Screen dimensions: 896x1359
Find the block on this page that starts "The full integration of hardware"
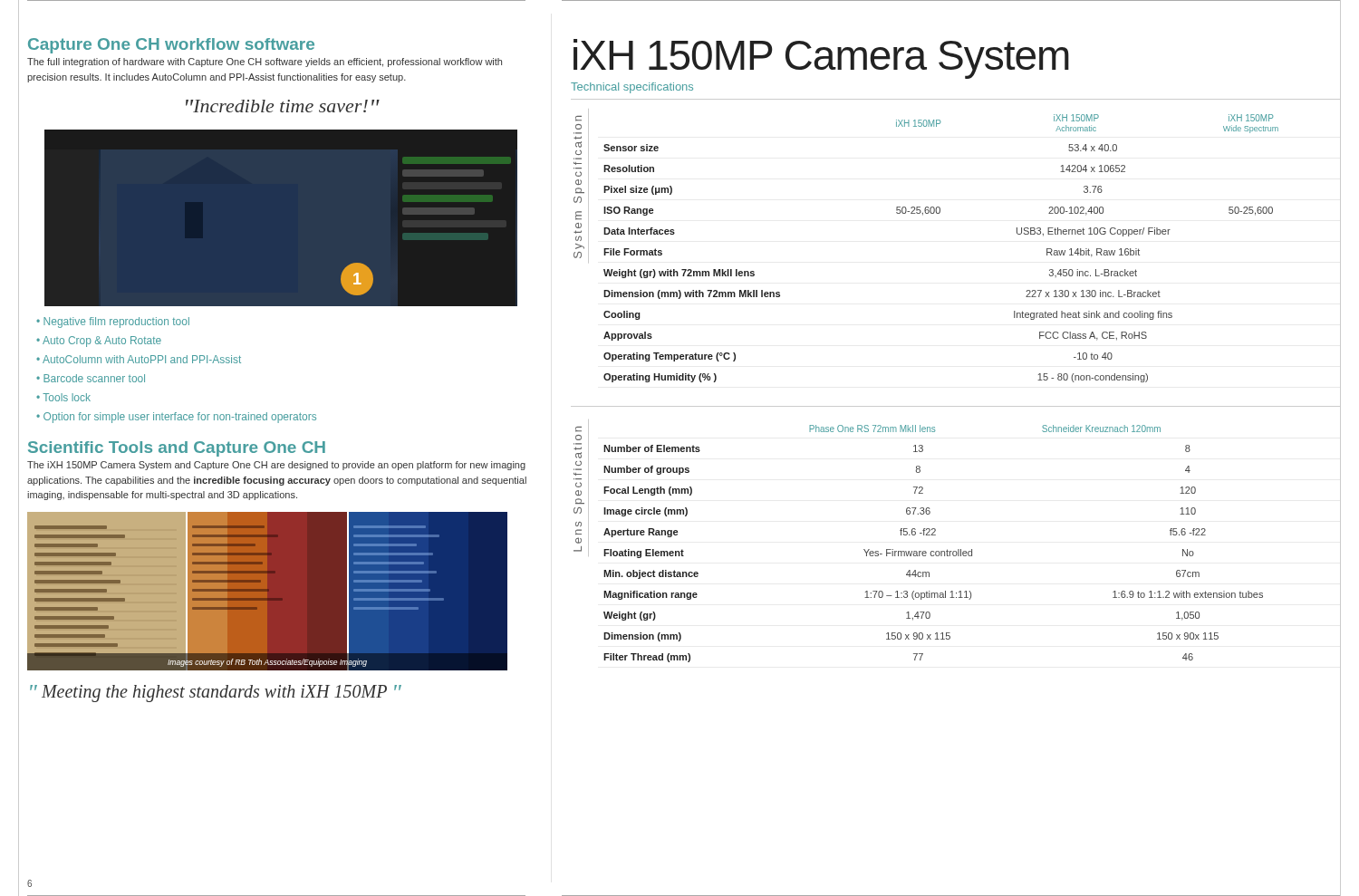click(265, 69)
